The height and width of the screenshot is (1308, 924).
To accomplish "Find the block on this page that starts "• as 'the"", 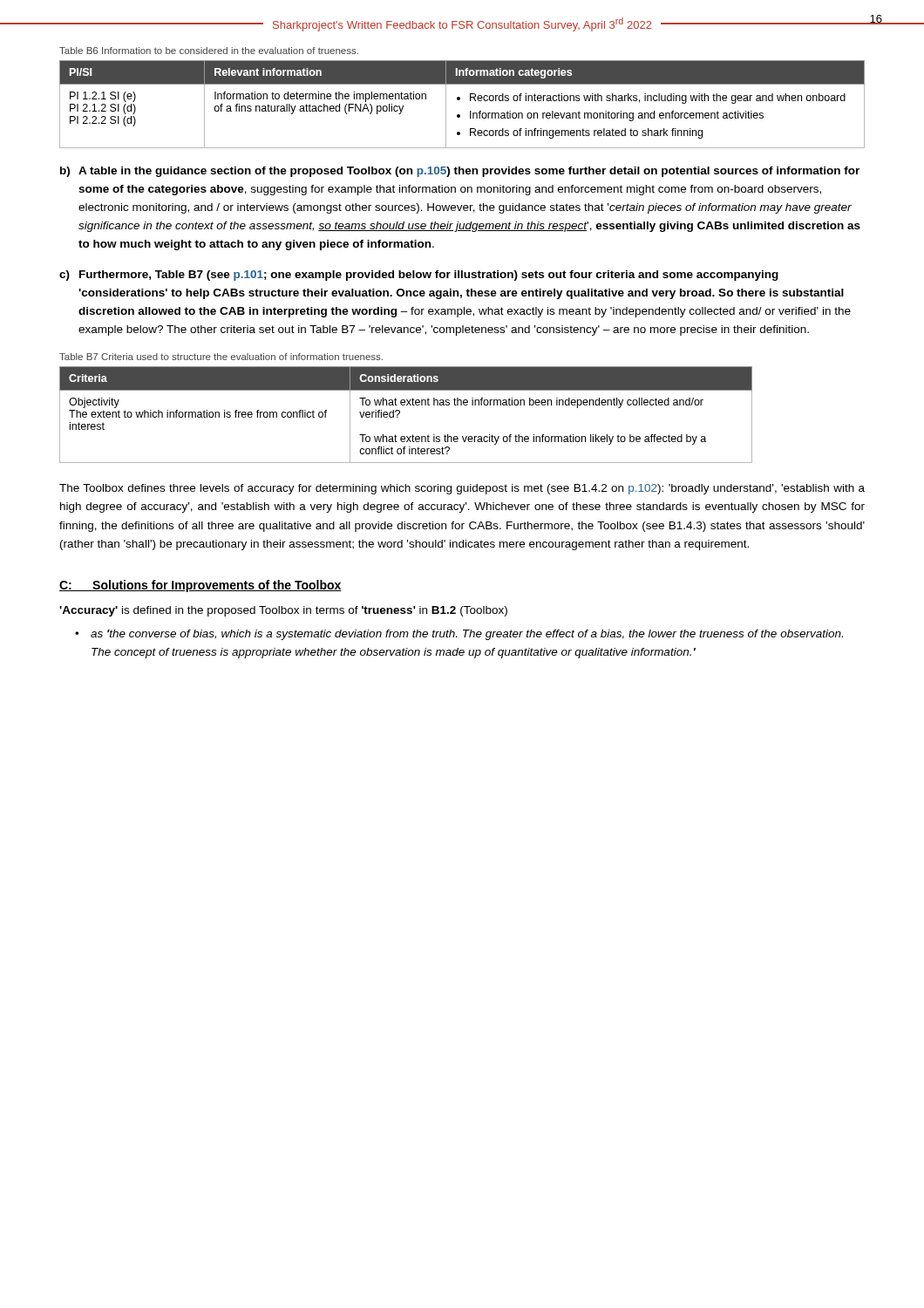I will 470,643.
